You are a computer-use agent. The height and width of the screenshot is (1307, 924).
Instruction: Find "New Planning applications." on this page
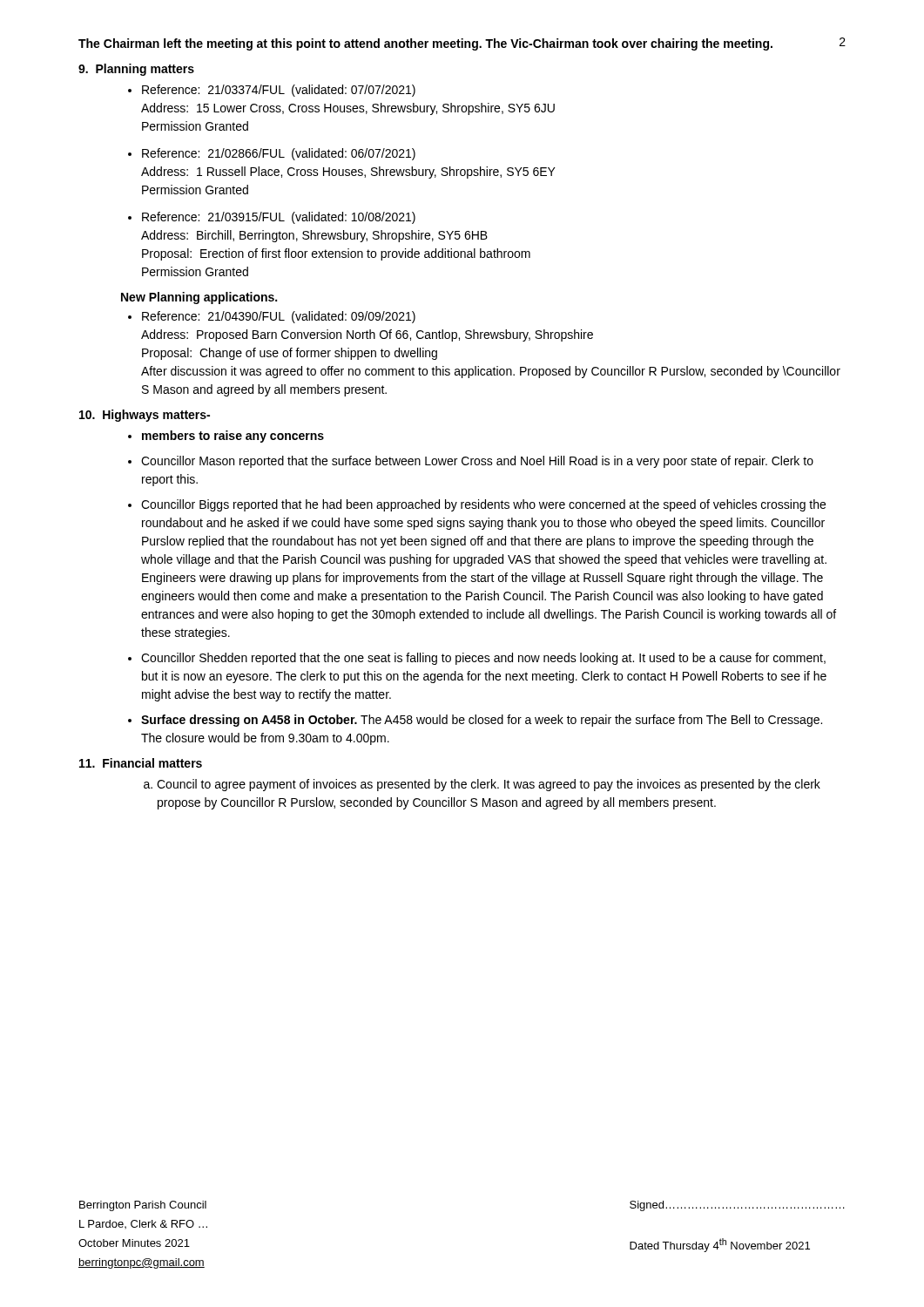coord(199,297)
